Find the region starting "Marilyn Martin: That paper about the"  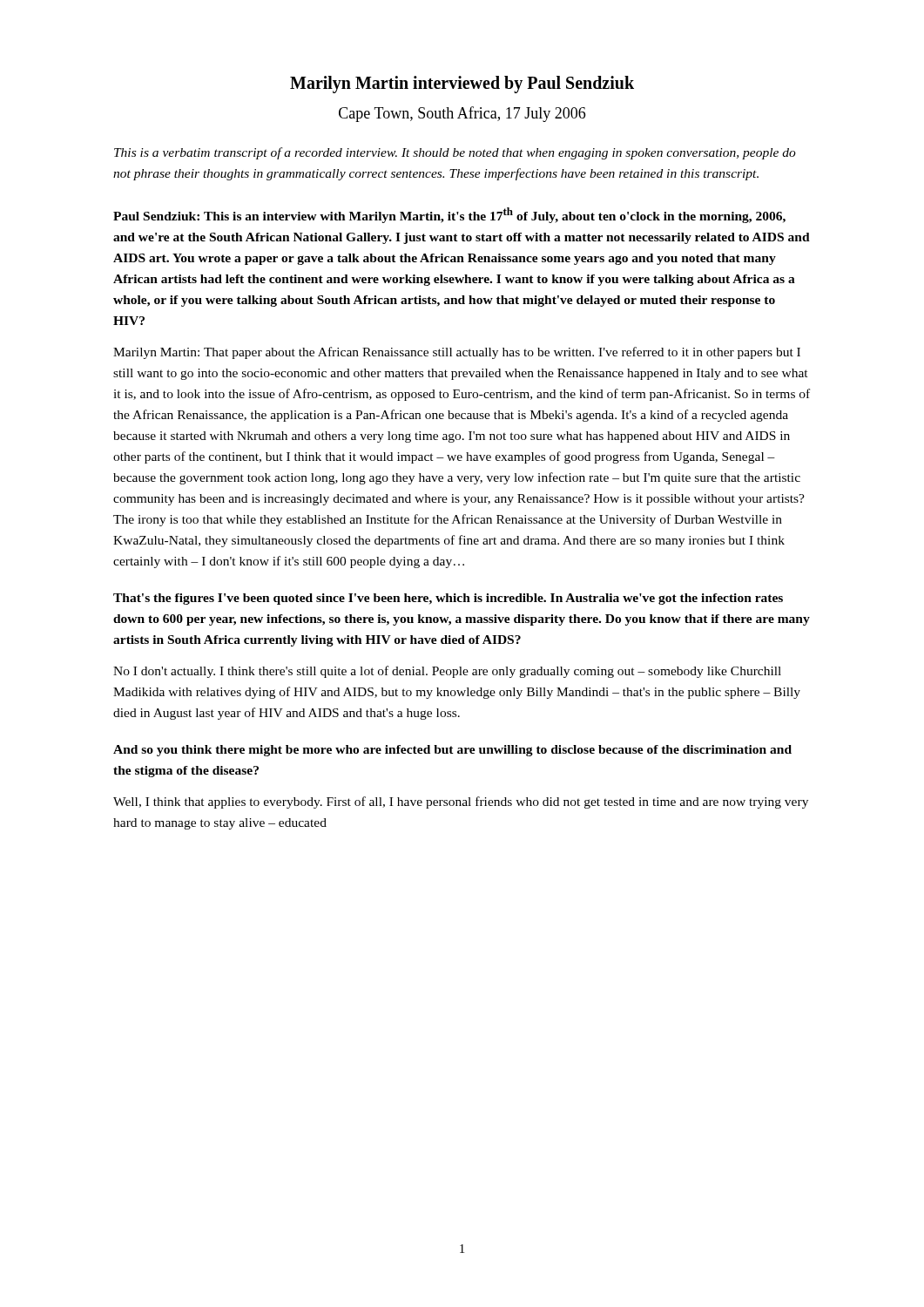[x=462, y=456]
